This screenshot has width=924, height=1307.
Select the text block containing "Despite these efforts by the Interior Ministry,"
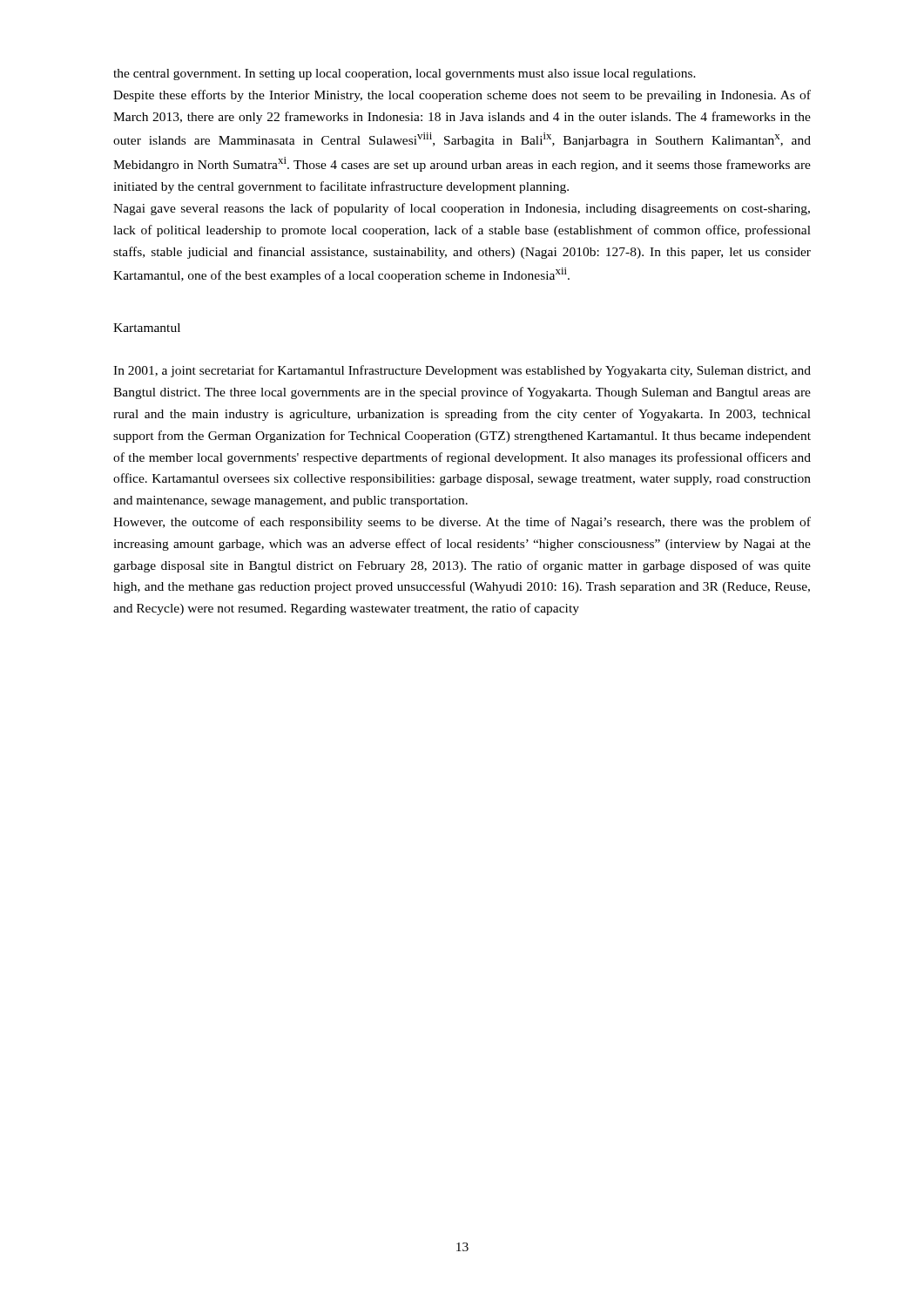(x=462, y=141)
